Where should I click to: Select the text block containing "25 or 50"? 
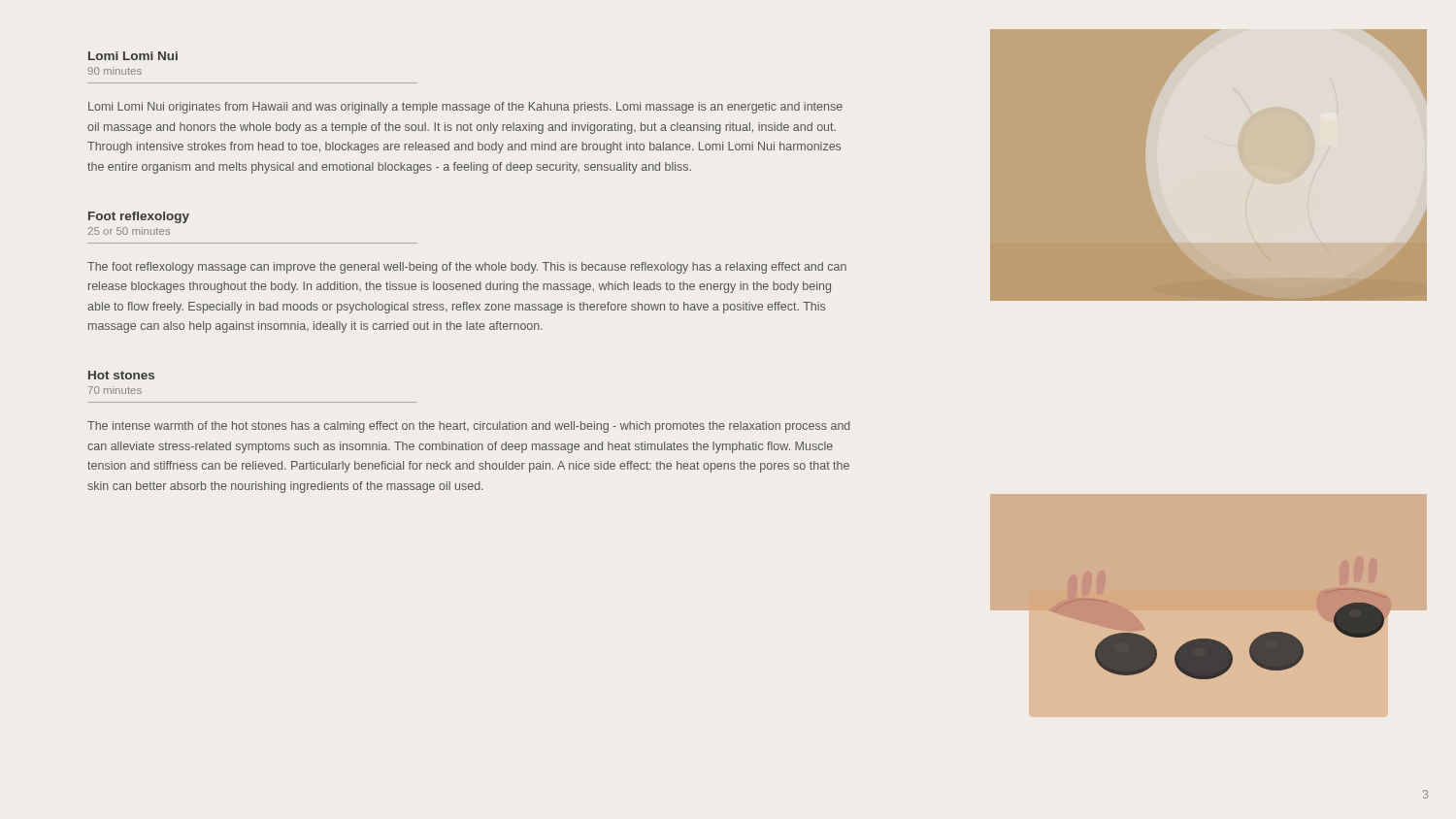pos(129,230)
